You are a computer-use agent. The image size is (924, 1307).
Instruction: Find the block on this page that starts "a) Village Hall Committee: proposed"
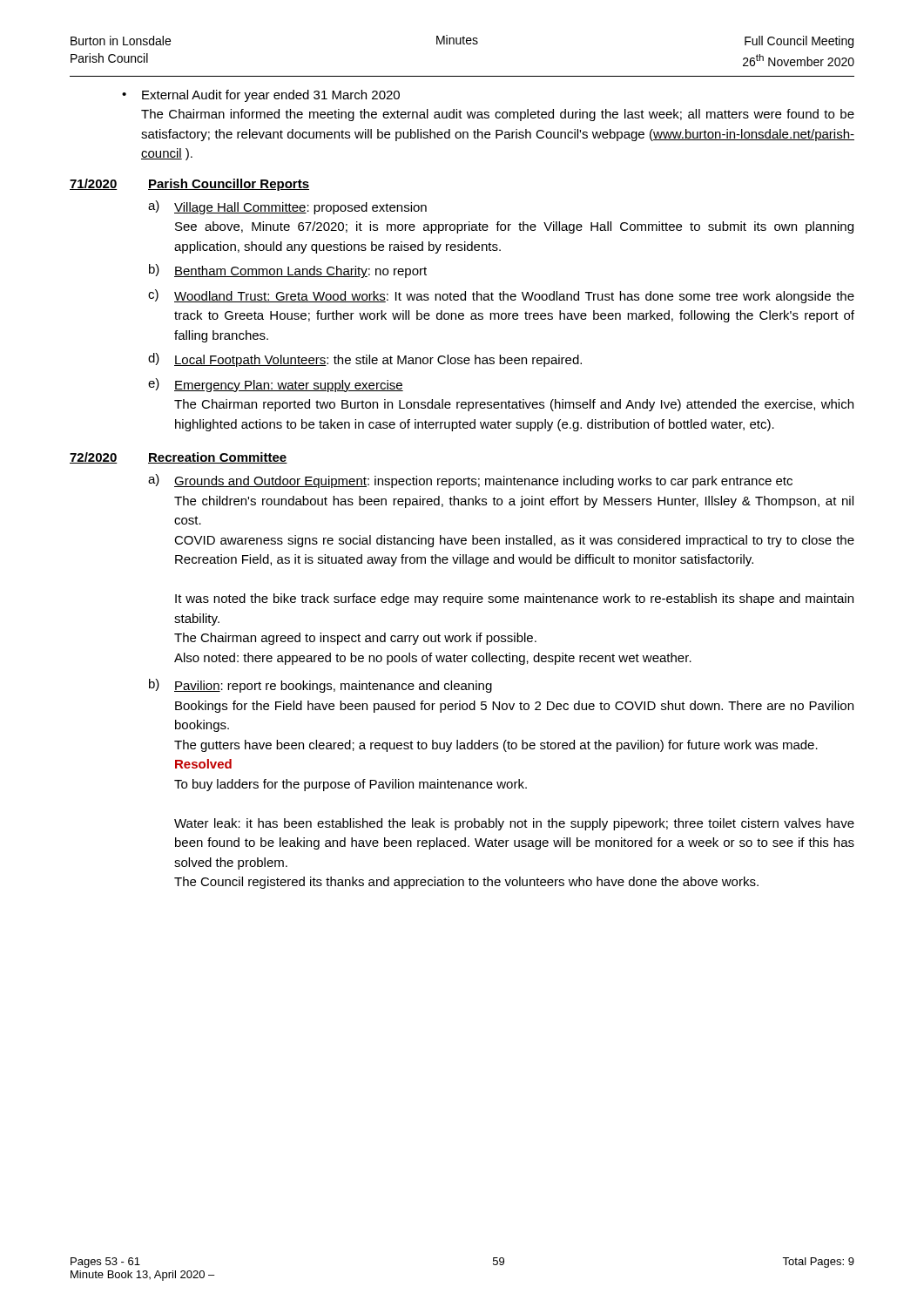[501, 227]
